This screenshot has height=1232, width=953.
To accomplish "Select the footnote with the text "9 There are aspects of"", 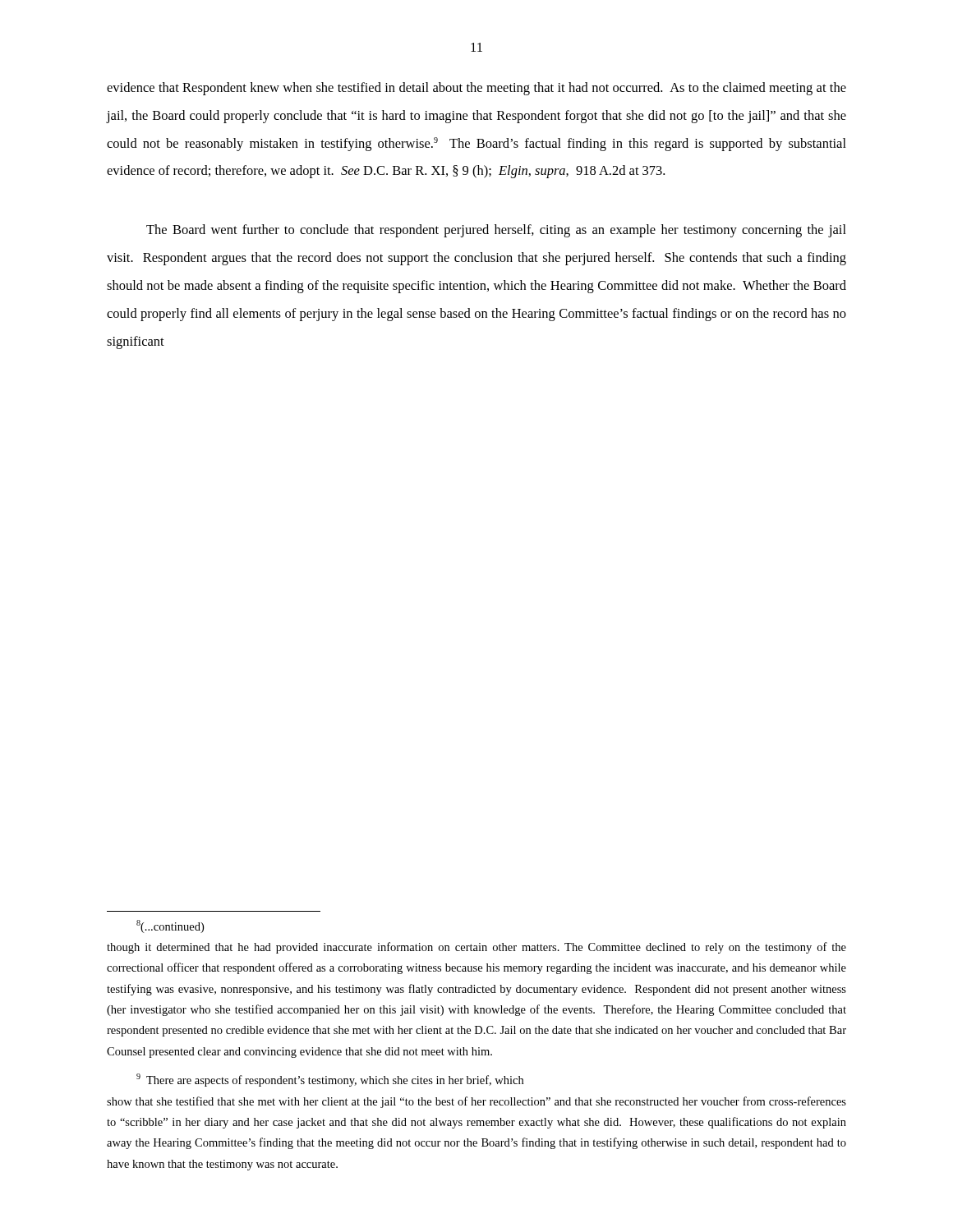I will point(476,1120).
